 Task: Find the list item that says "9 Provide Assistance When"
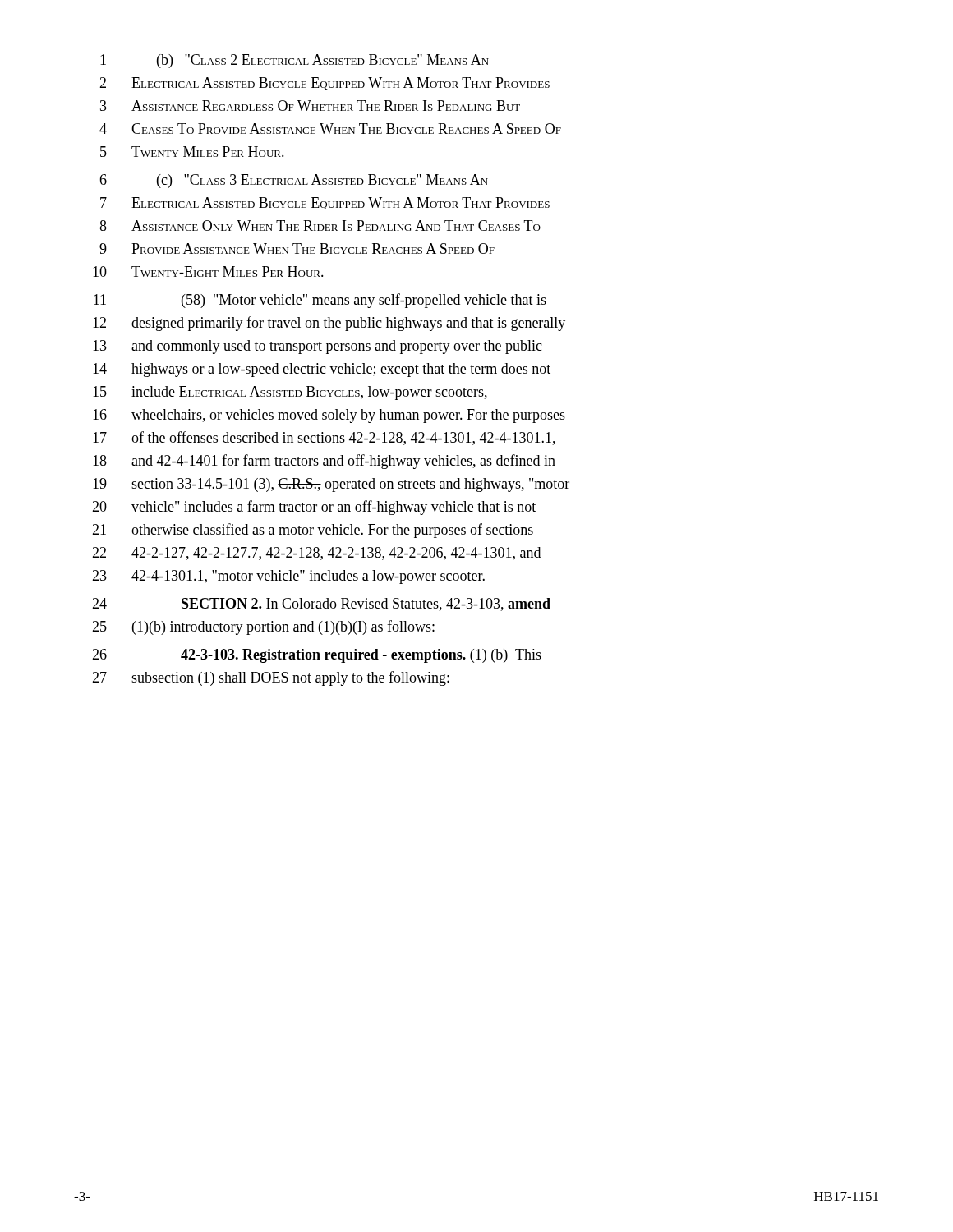point(313,248)
